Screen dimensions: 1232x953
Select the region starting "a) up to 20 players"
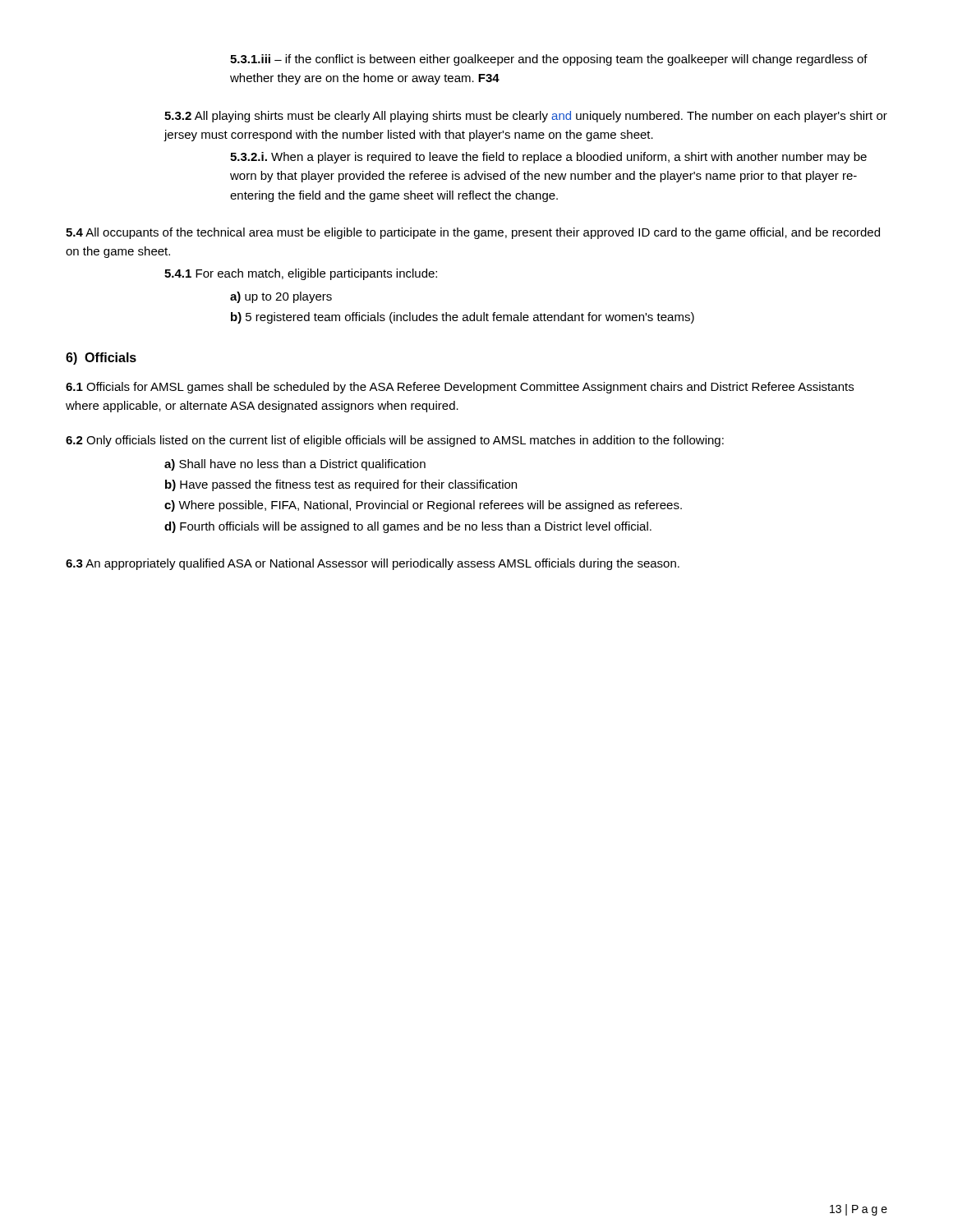[281, 296]
